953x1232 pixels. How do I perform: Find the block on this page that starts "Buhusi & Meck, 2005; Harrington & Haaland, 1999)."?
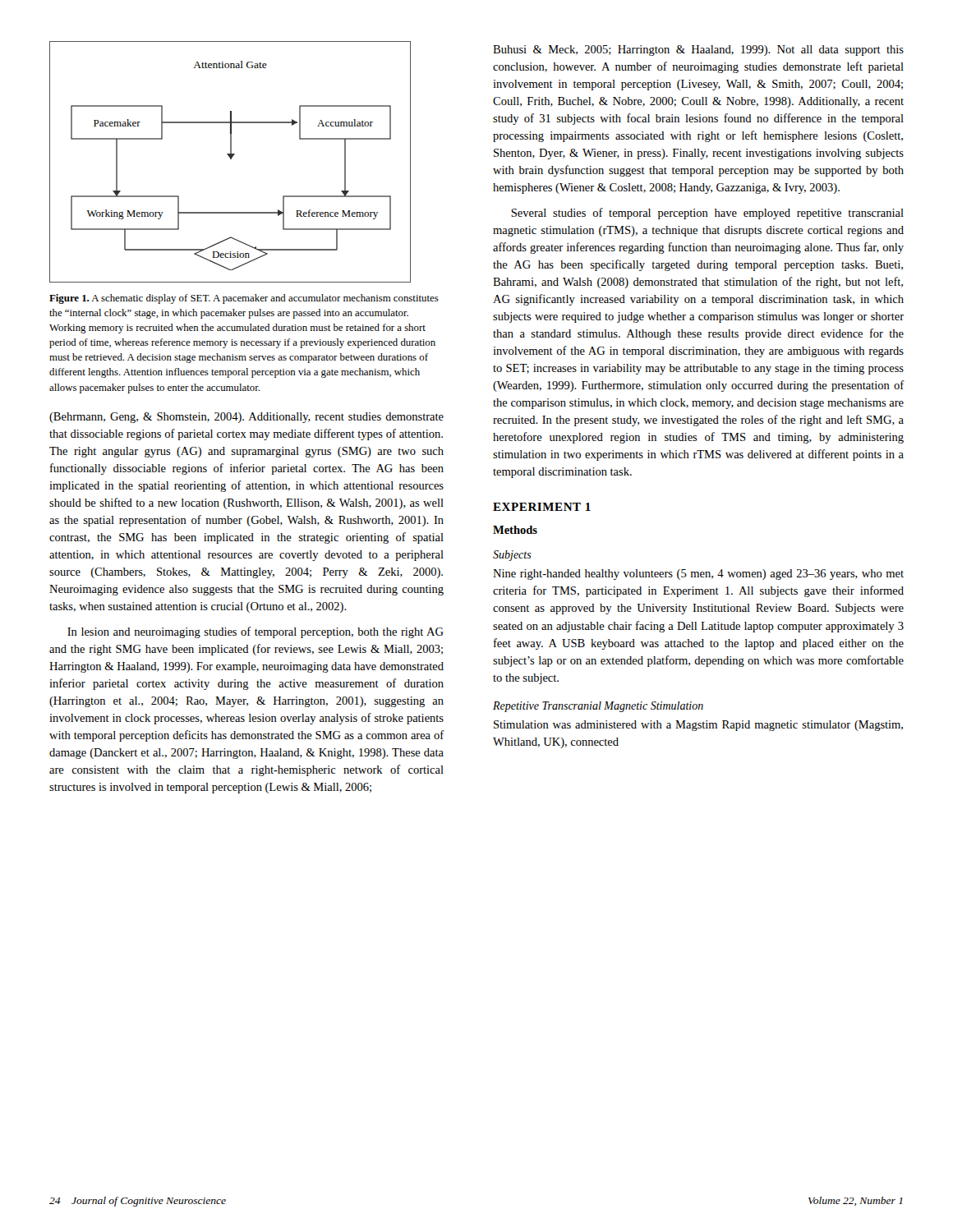698,119
